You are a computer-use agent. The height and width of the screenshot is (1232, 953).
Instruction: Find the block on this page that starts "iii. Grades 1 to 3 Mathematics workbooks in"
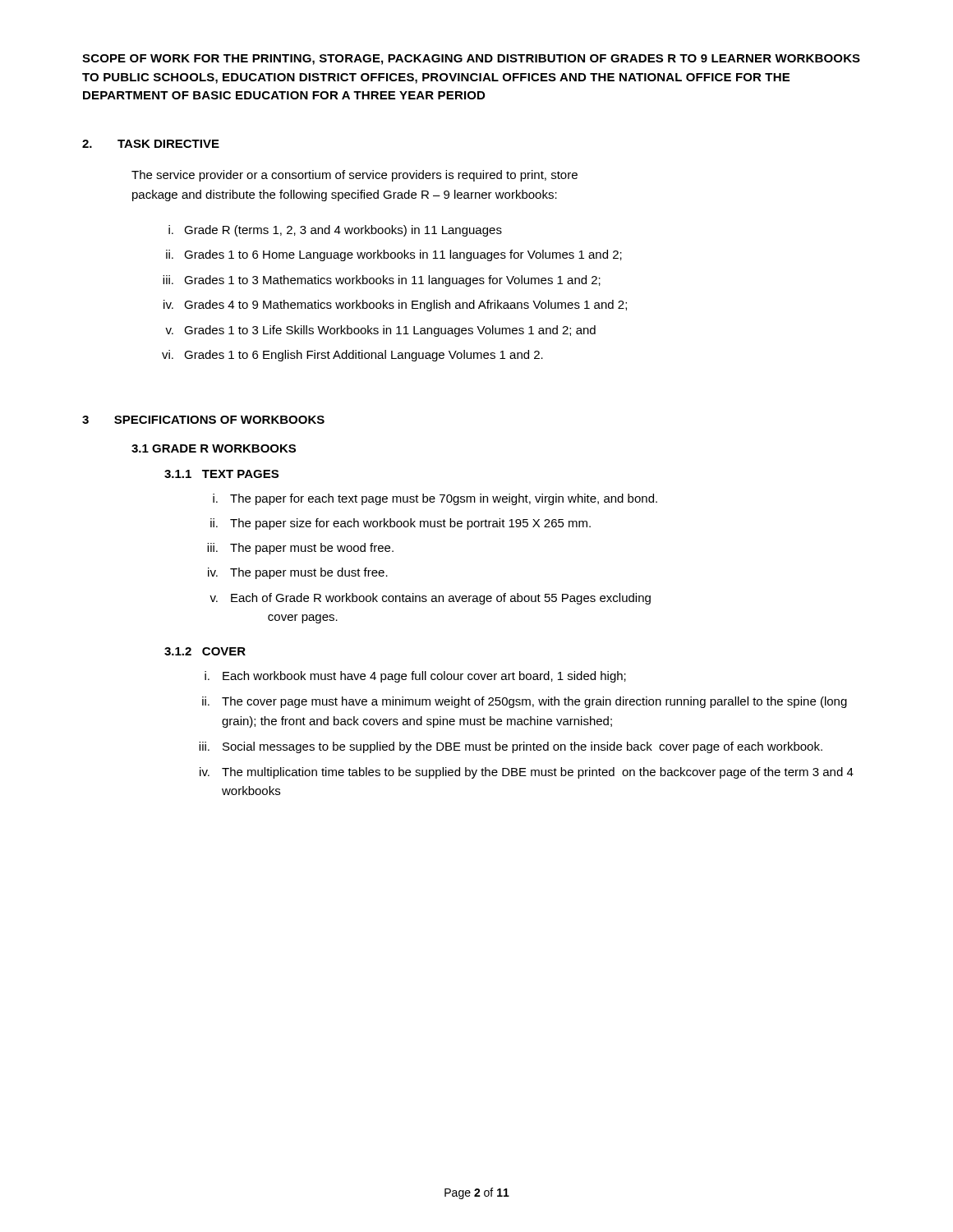tap(509, 280)
